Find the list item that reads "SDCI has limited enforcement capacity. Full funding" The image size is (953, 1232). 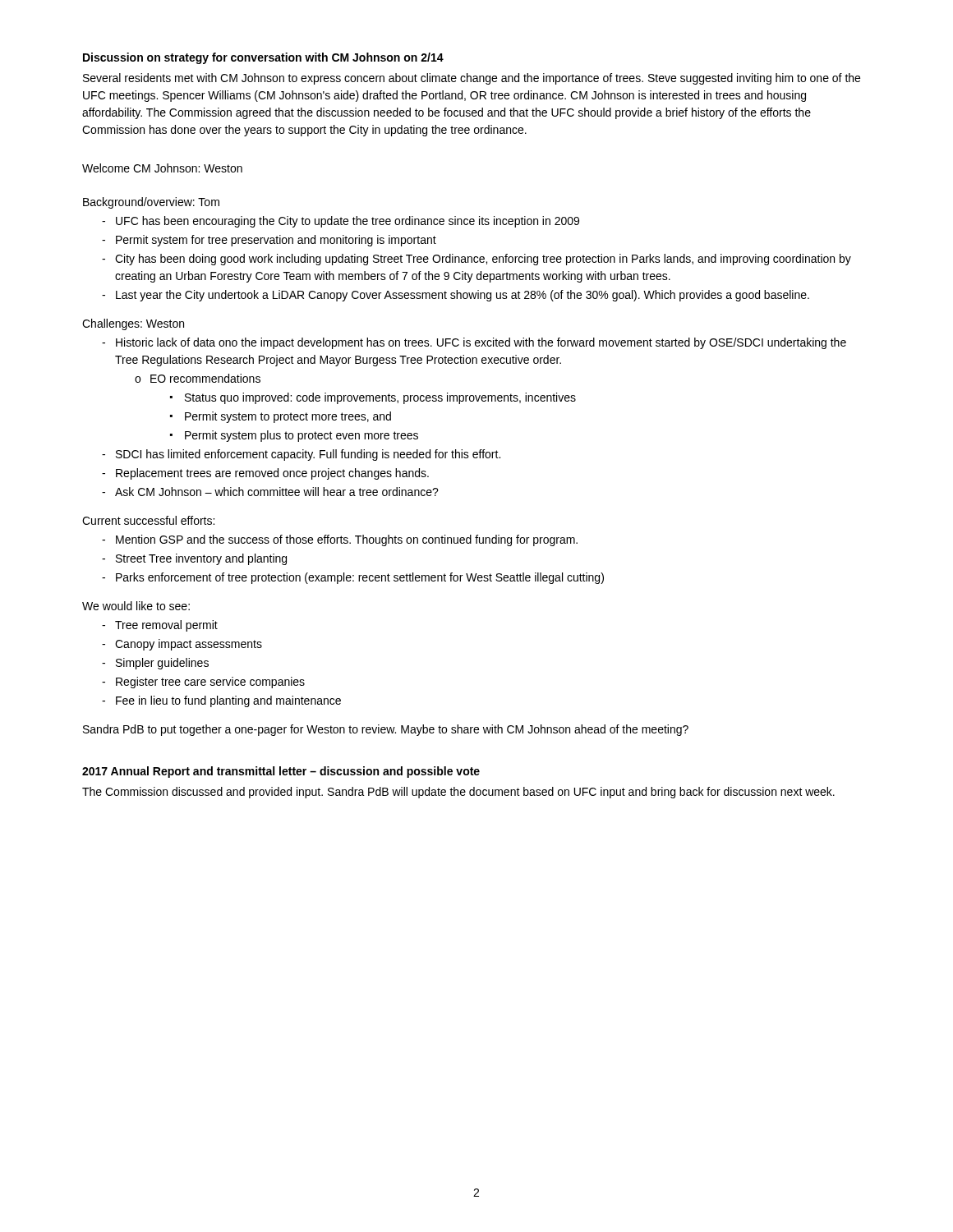(308, 454)
